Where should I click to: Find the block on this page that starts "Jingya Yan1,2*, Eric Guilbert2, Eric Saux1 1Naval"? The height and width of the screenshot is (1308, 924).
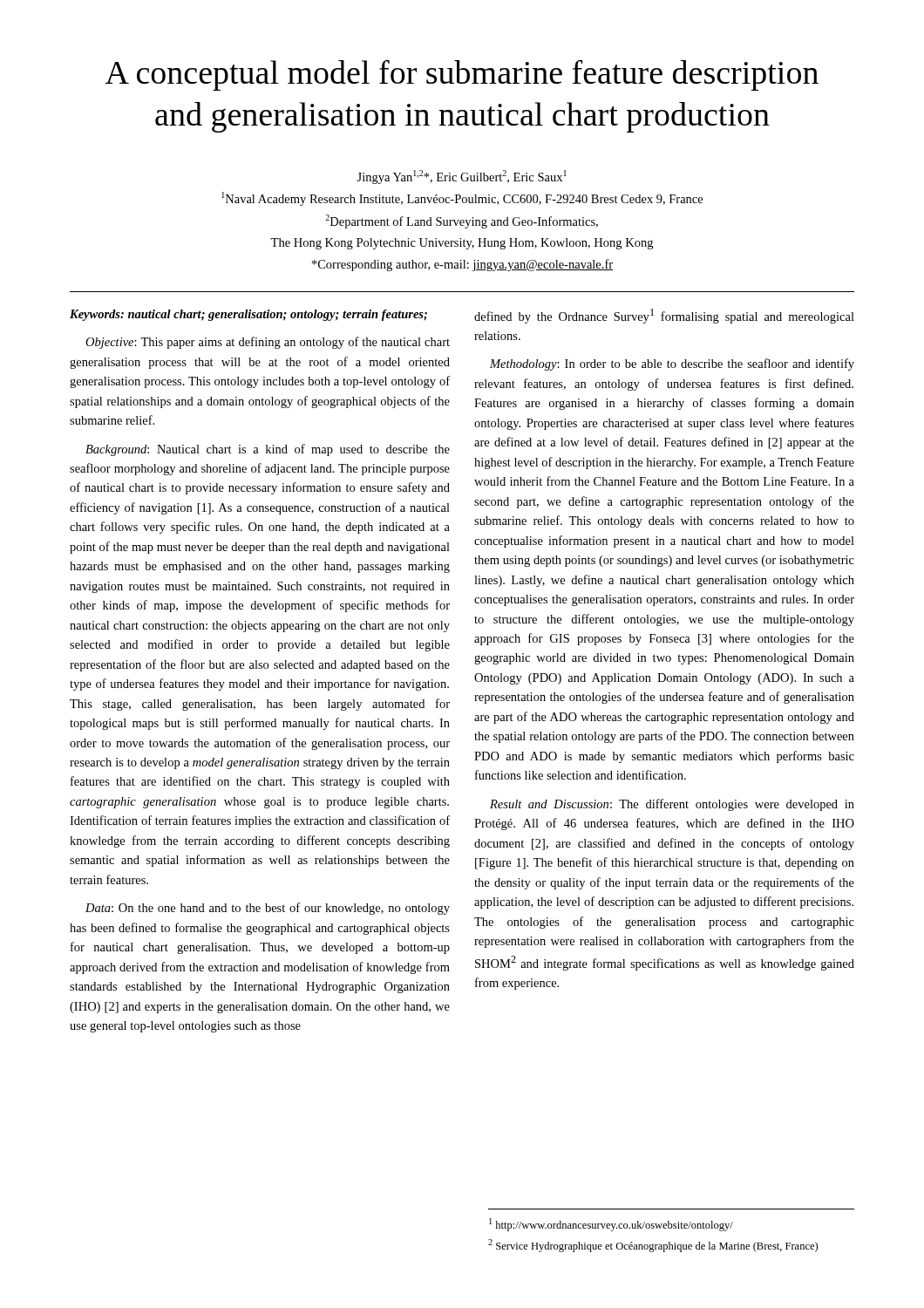(x=462, y=220)
